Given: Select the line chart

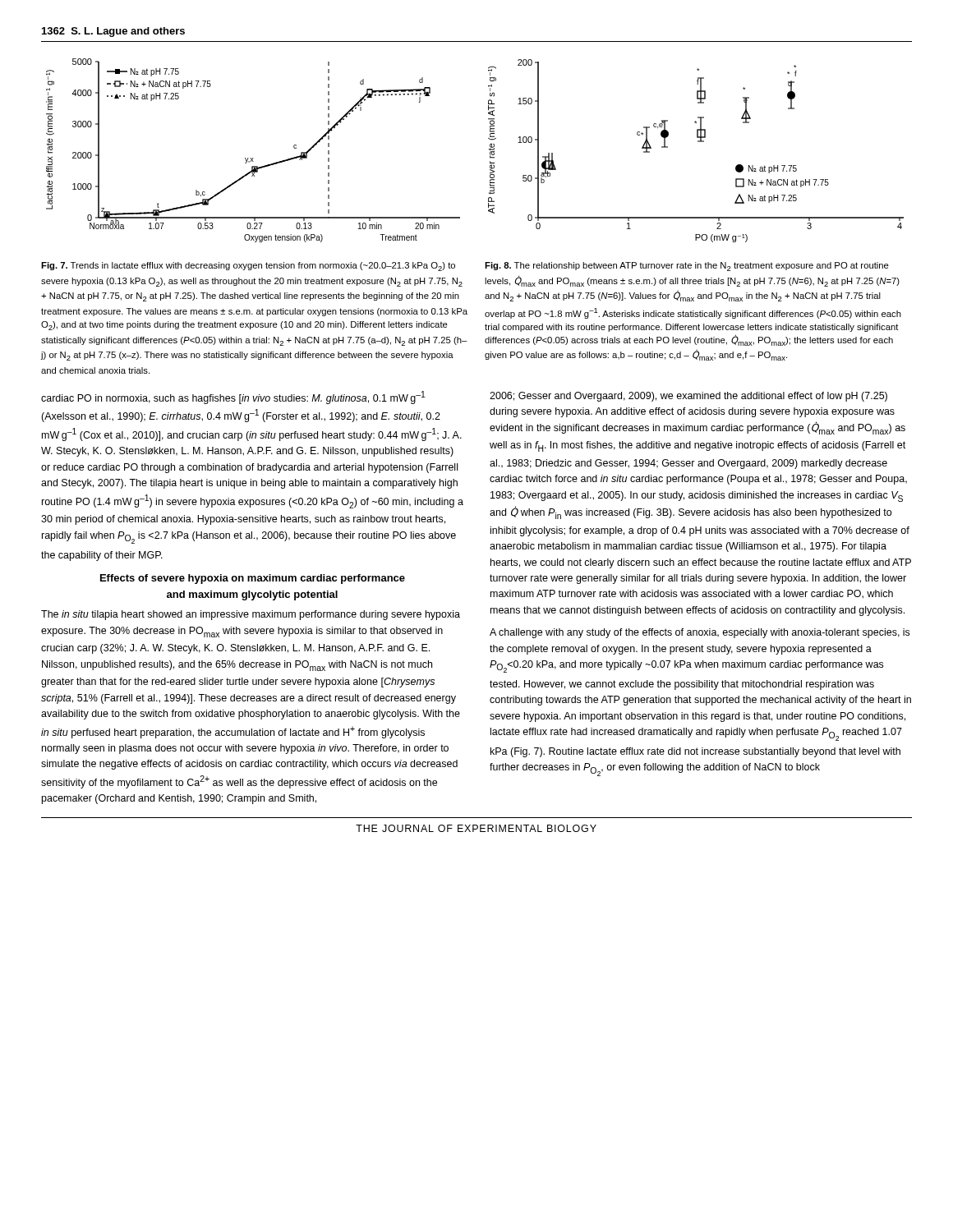Looking at the screenshot, I should pos(255,152).
